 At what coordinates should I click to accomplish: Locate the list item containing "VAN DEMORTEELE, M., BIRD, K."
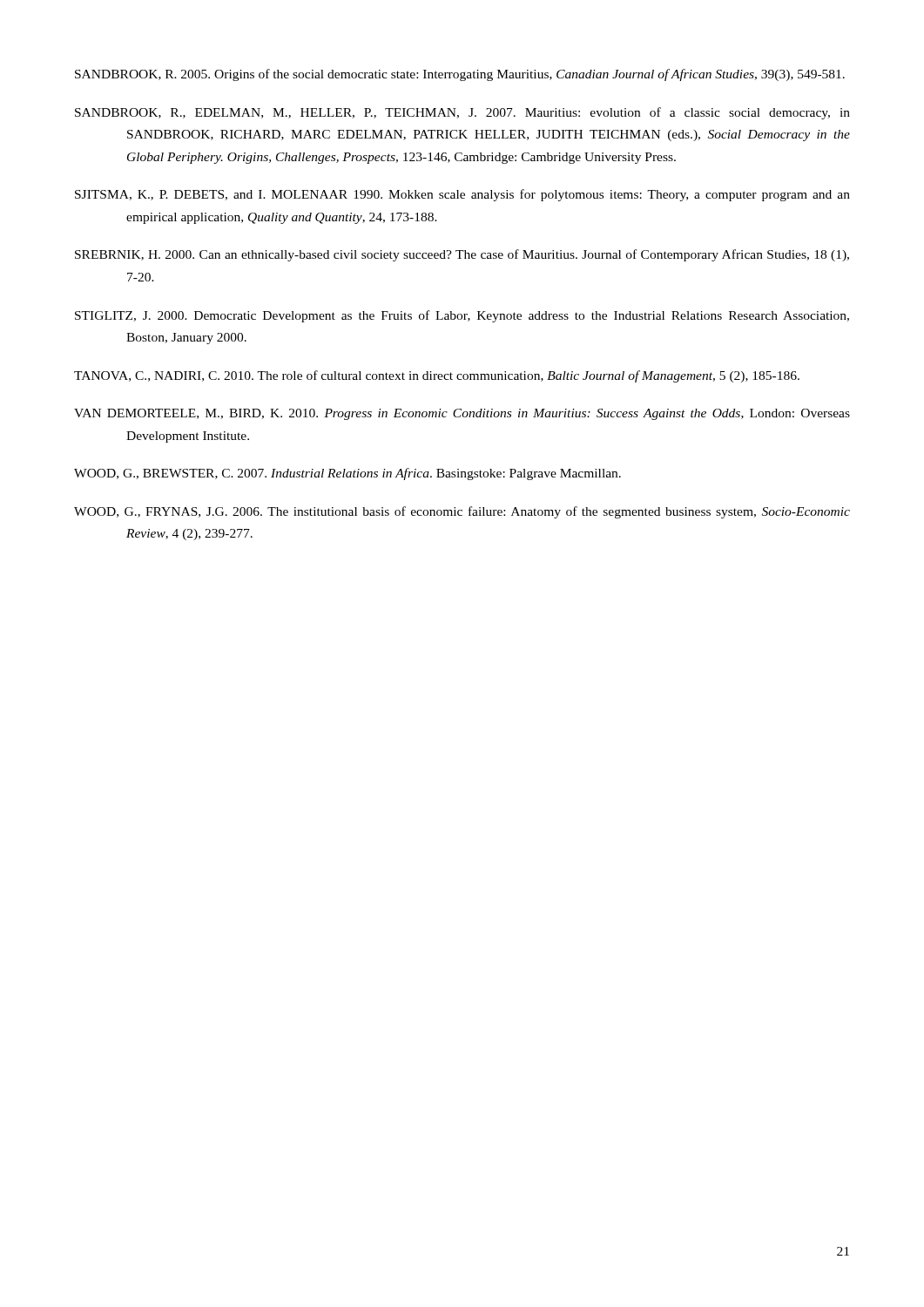462,424
